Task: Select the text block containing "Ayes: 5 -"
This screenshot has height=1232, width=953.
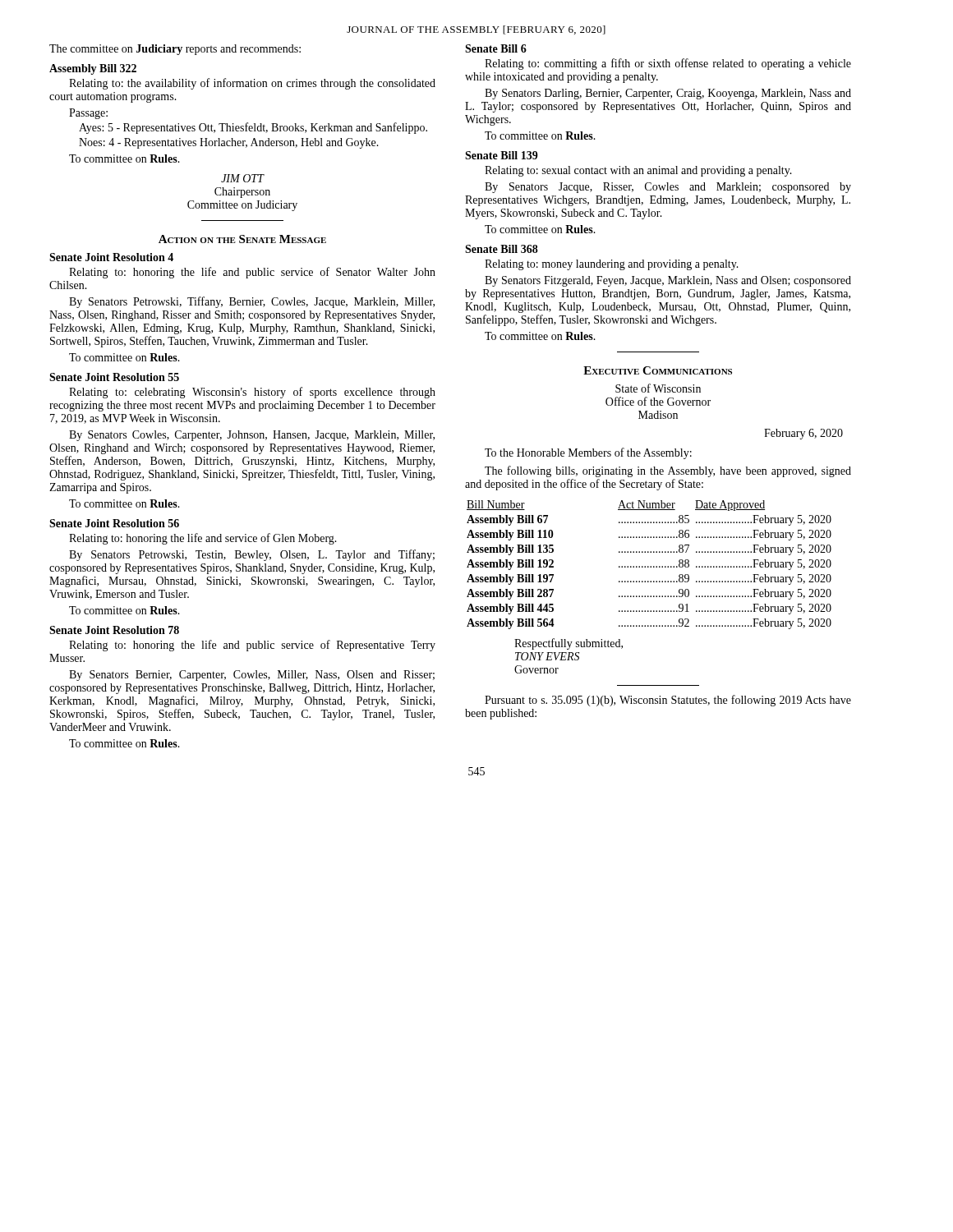Action: point(253,128)
